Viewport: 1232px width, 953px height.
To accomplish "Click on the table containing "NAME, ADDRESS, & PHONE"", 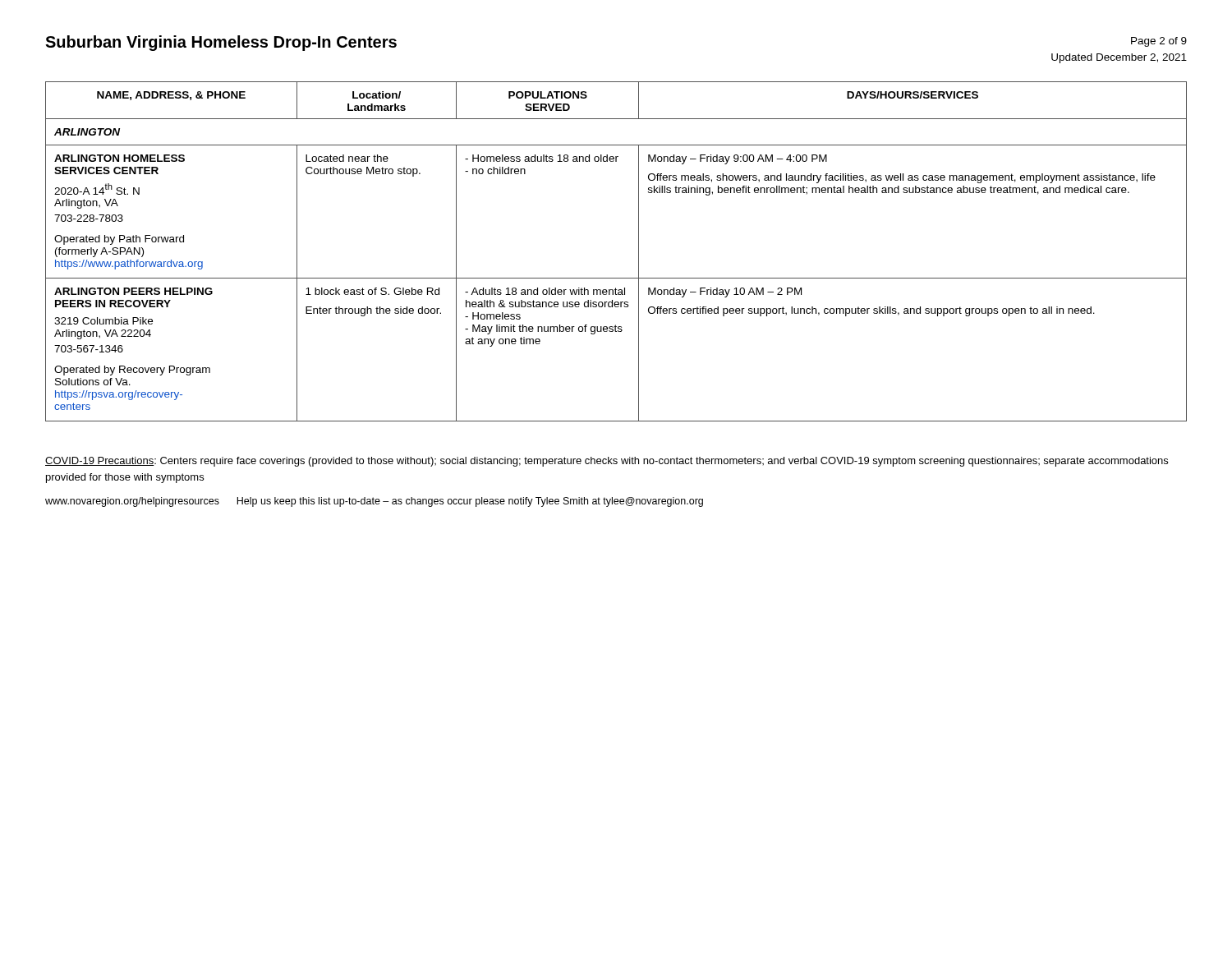I will click(616, 251).
